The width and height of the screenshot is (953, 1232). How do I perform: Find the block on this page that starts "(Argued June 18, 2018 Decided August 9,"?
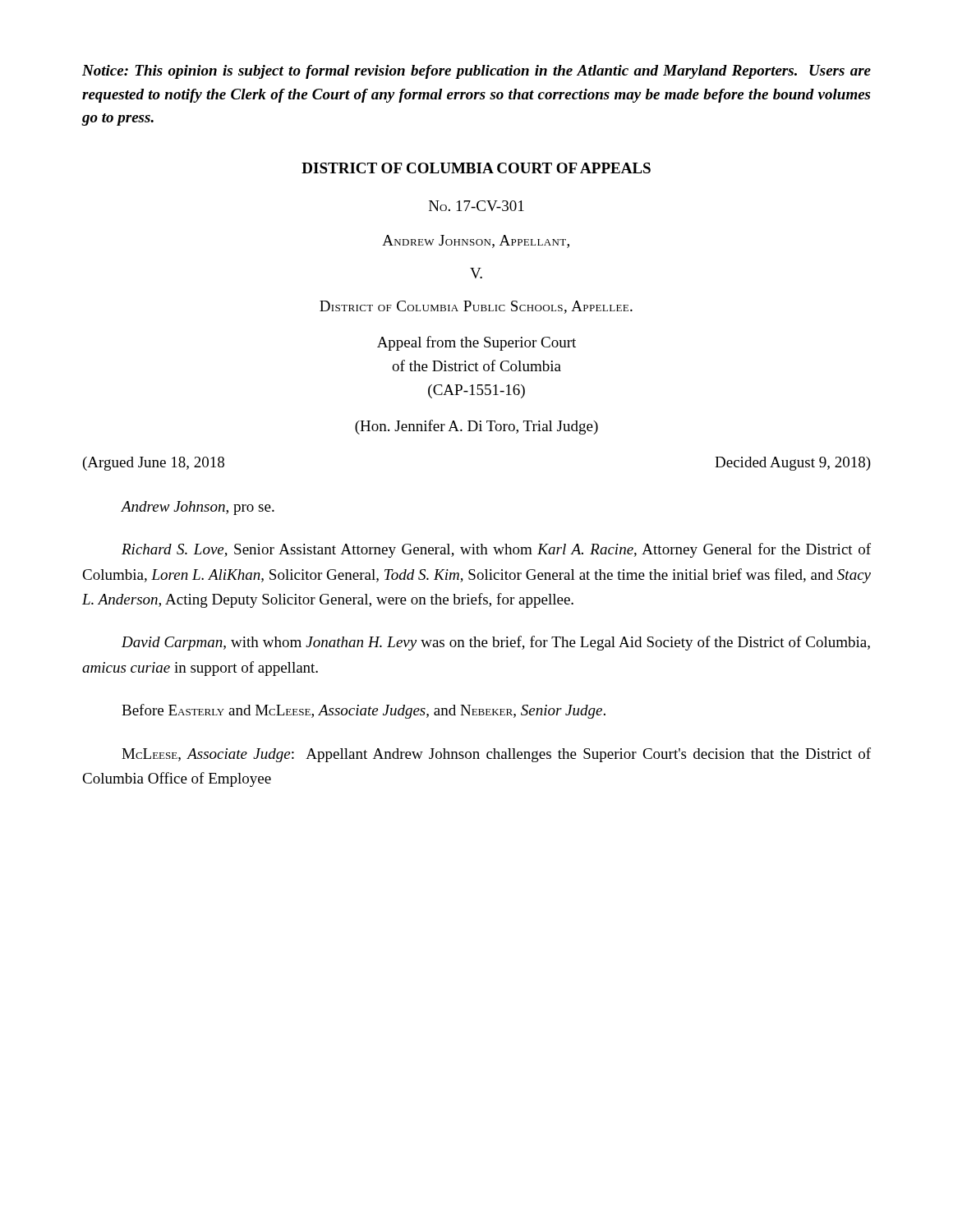click(x=158, y=464)
